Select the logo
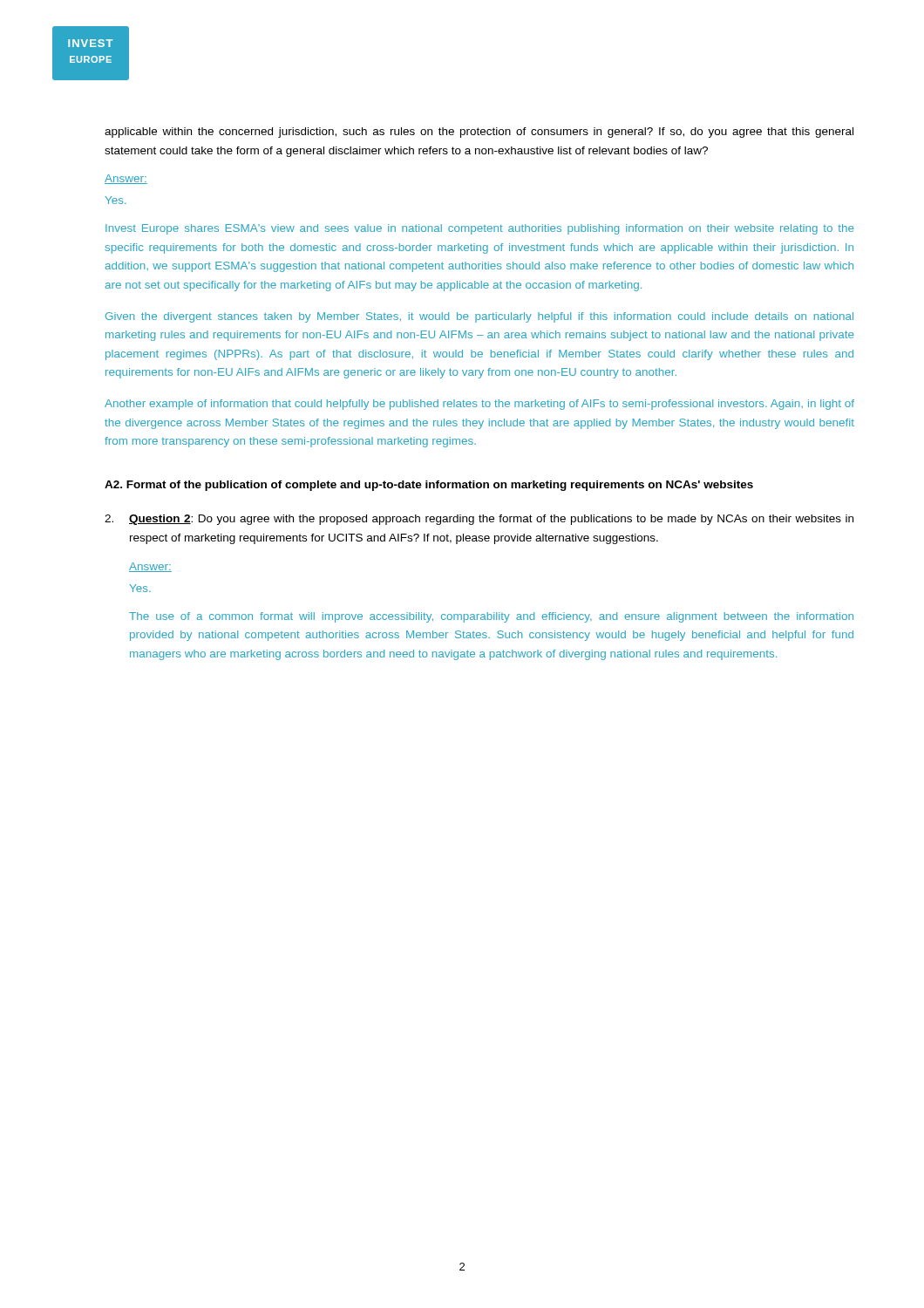Screen dimensions: 1308x924 96,57
